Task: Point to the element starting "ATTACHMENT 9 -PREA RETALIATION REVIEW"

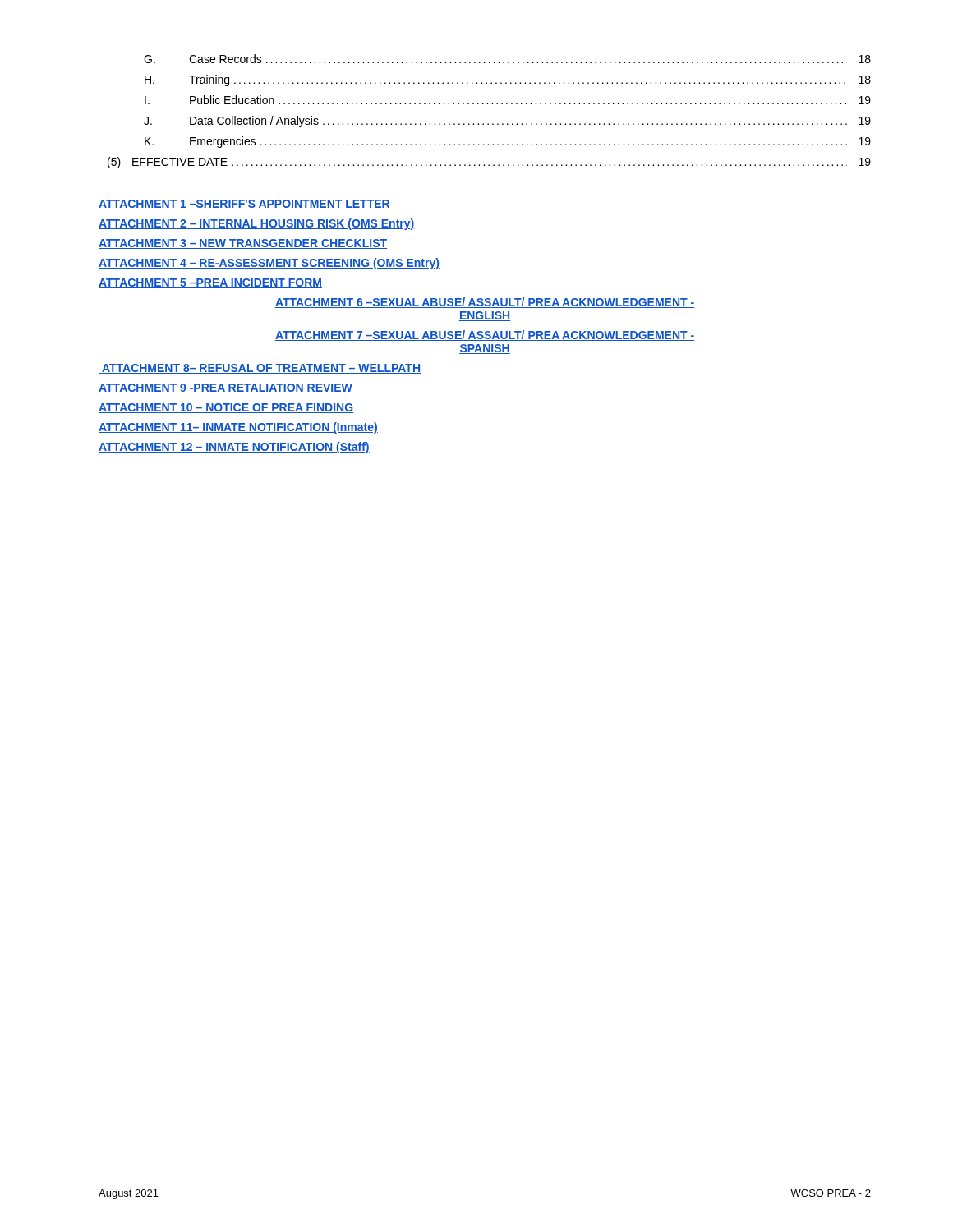Action: (x=225, y=388)
